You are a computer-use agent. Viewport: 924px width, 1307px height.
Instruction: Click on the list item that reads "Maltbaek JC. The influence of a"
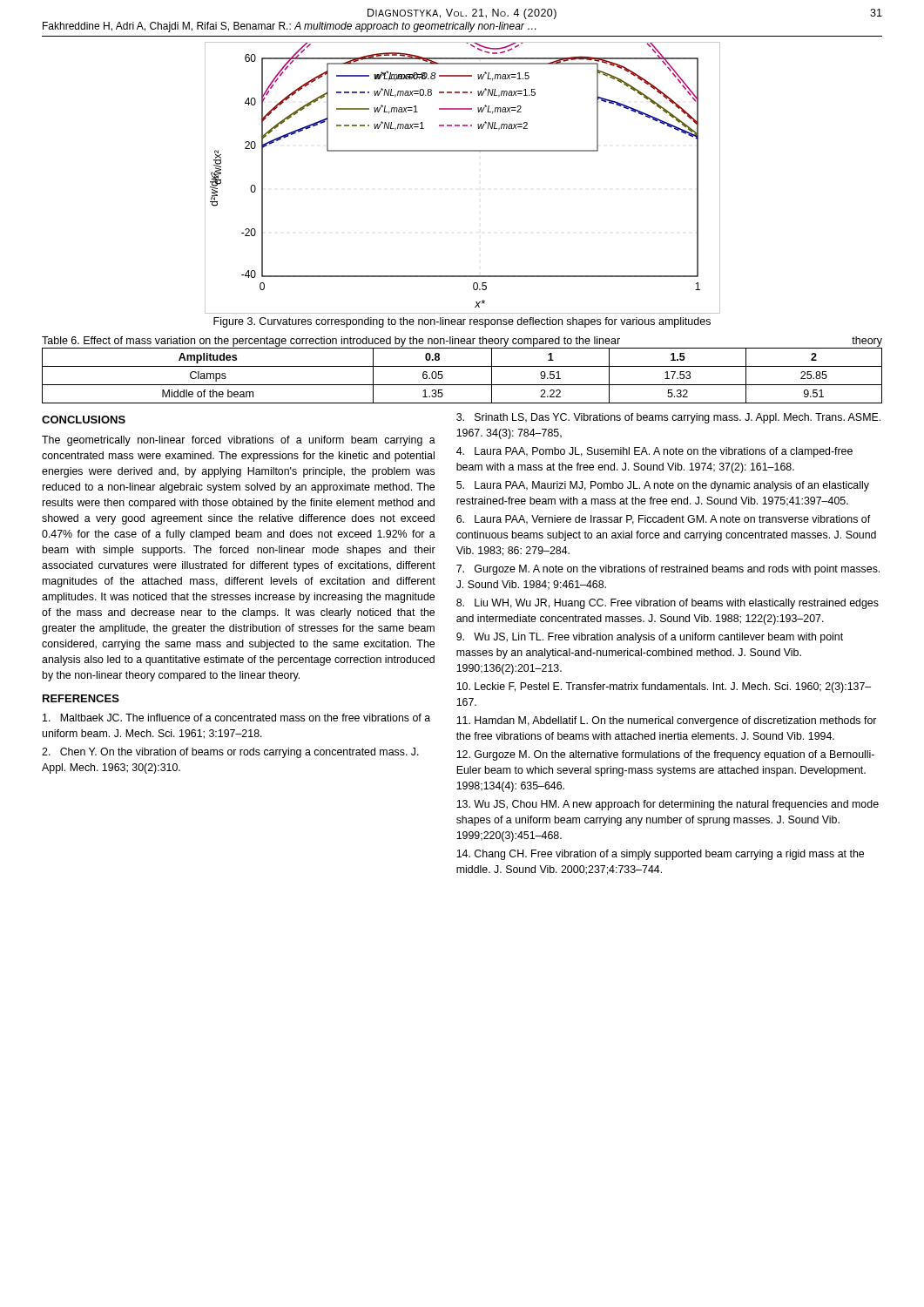tap(236, 726)
